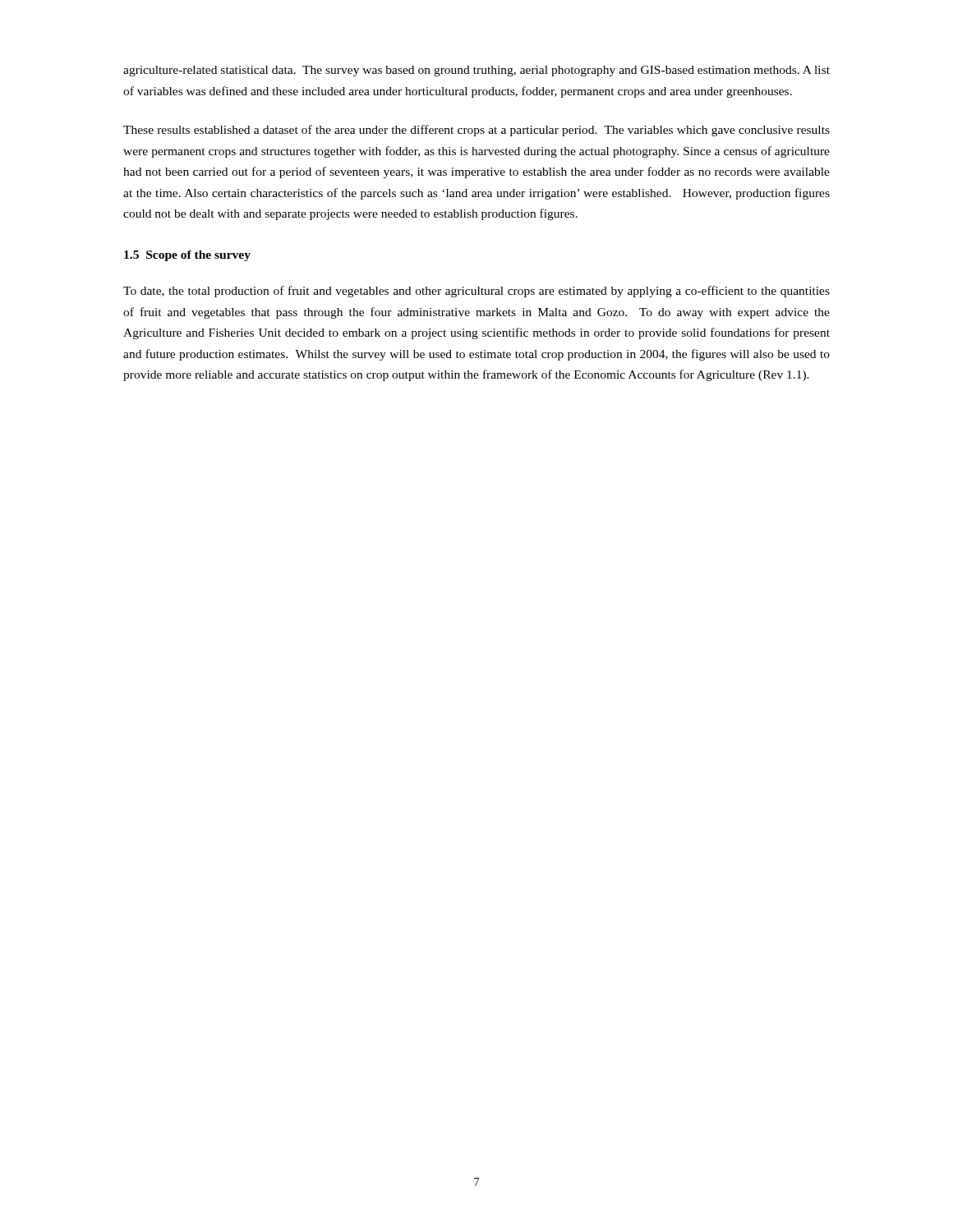
Task: Find the block starting "These results established a dataset of the area"
Action: click(476, 171)
